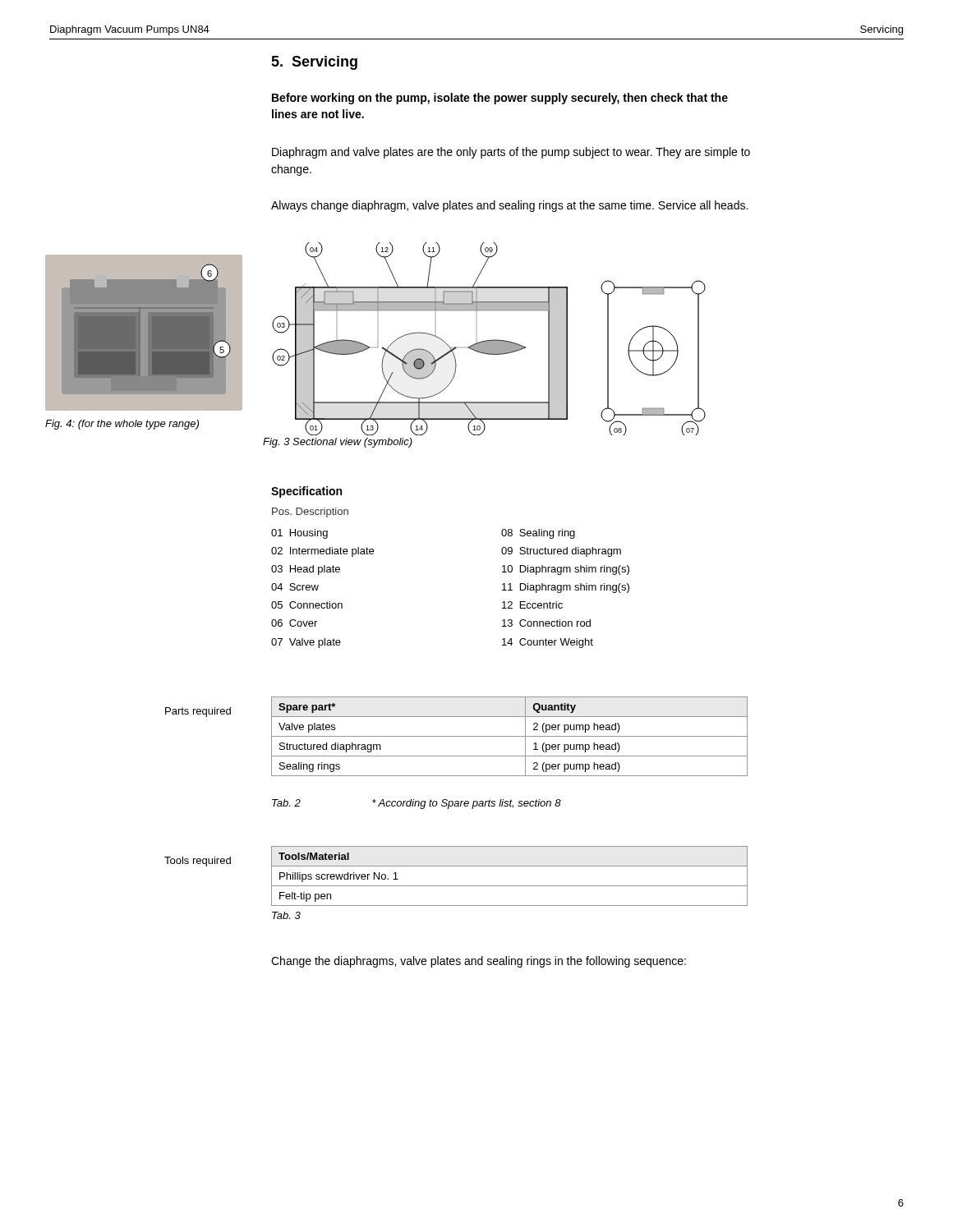
Task: Select the text with the text "Tools required"
Action: 198,860
